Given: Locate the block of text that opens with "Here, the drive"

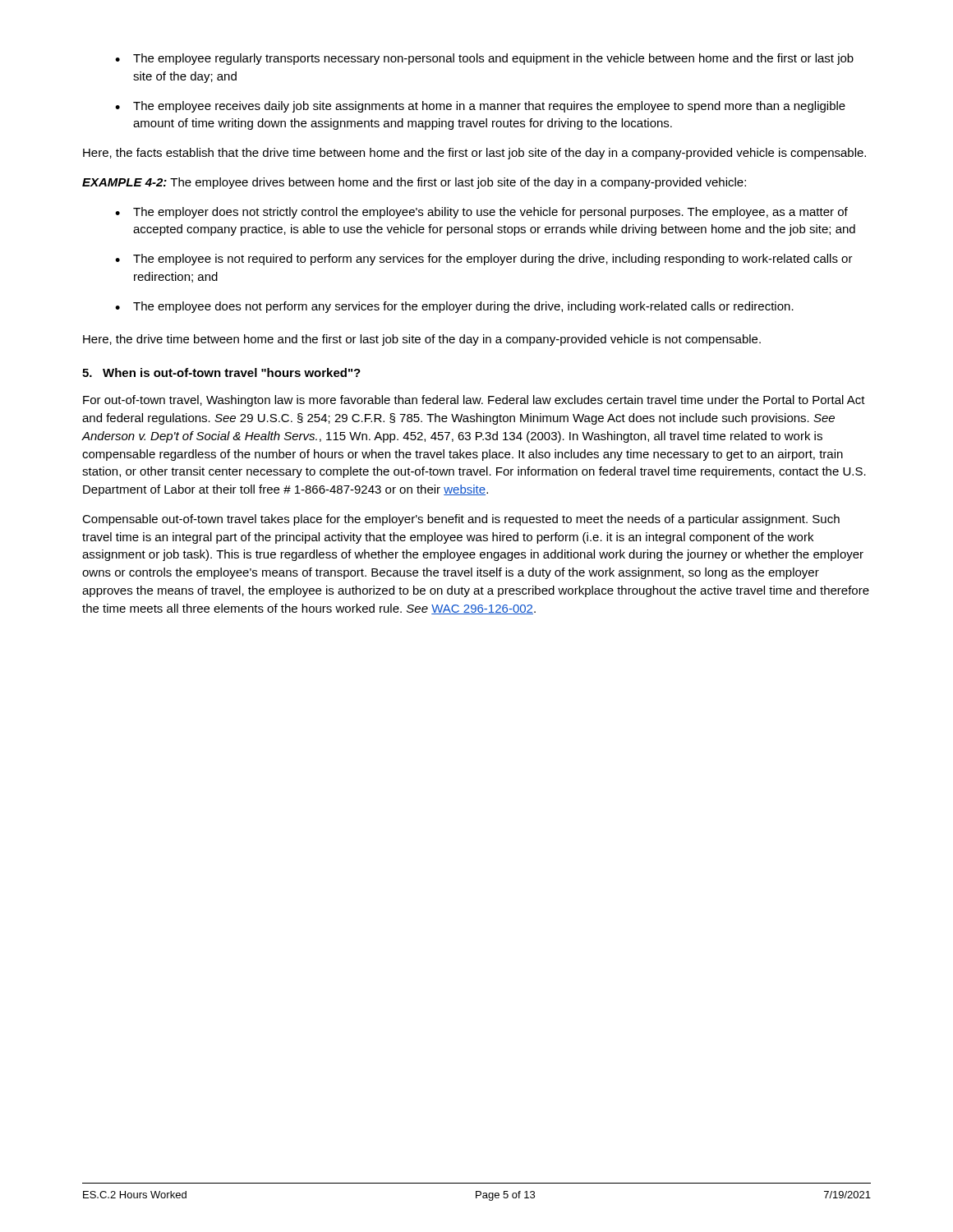Looking at the screenshot, I should [x=476, y=339].
